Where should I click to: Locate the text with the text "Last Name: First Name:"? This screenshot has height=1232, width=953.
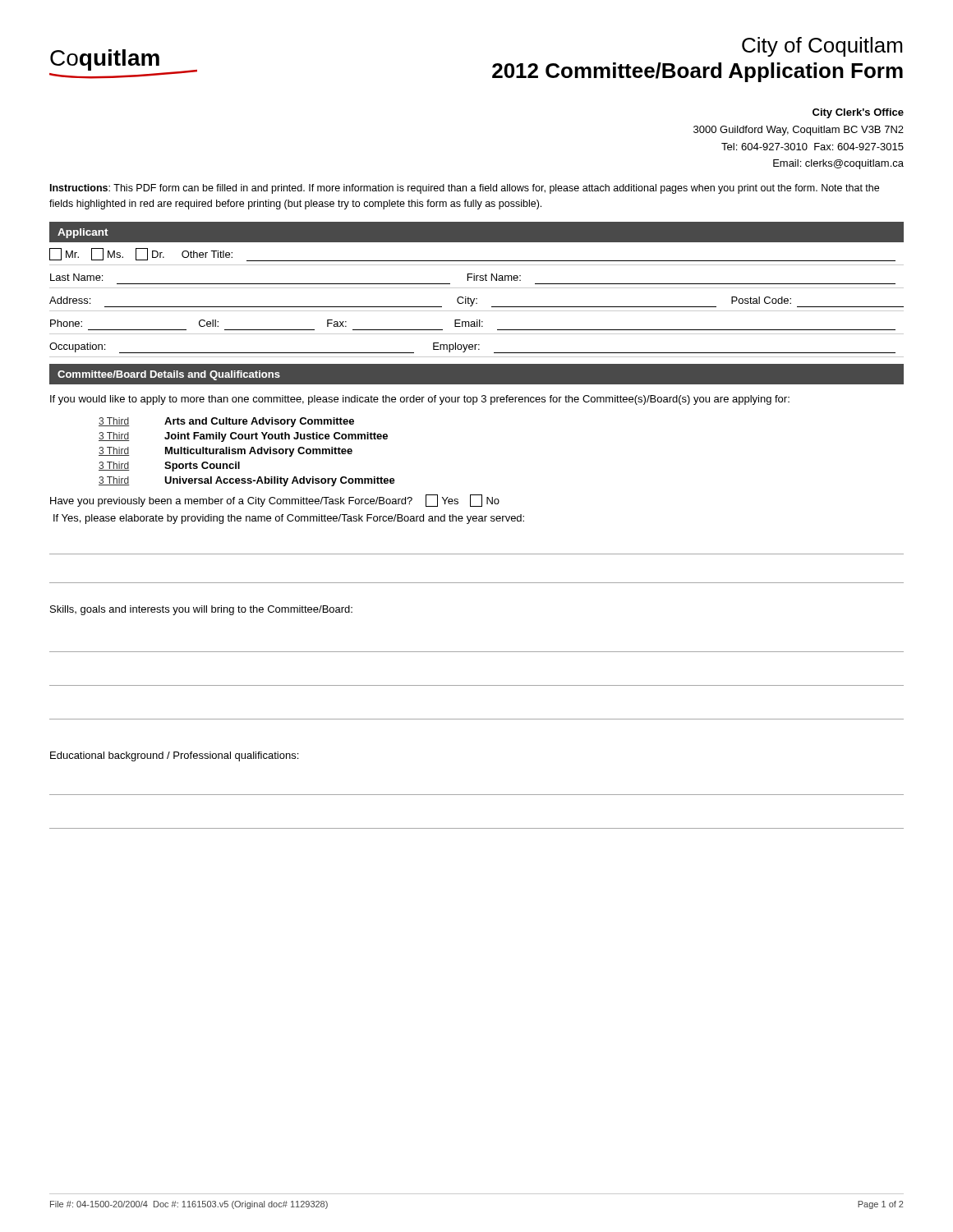472,277
